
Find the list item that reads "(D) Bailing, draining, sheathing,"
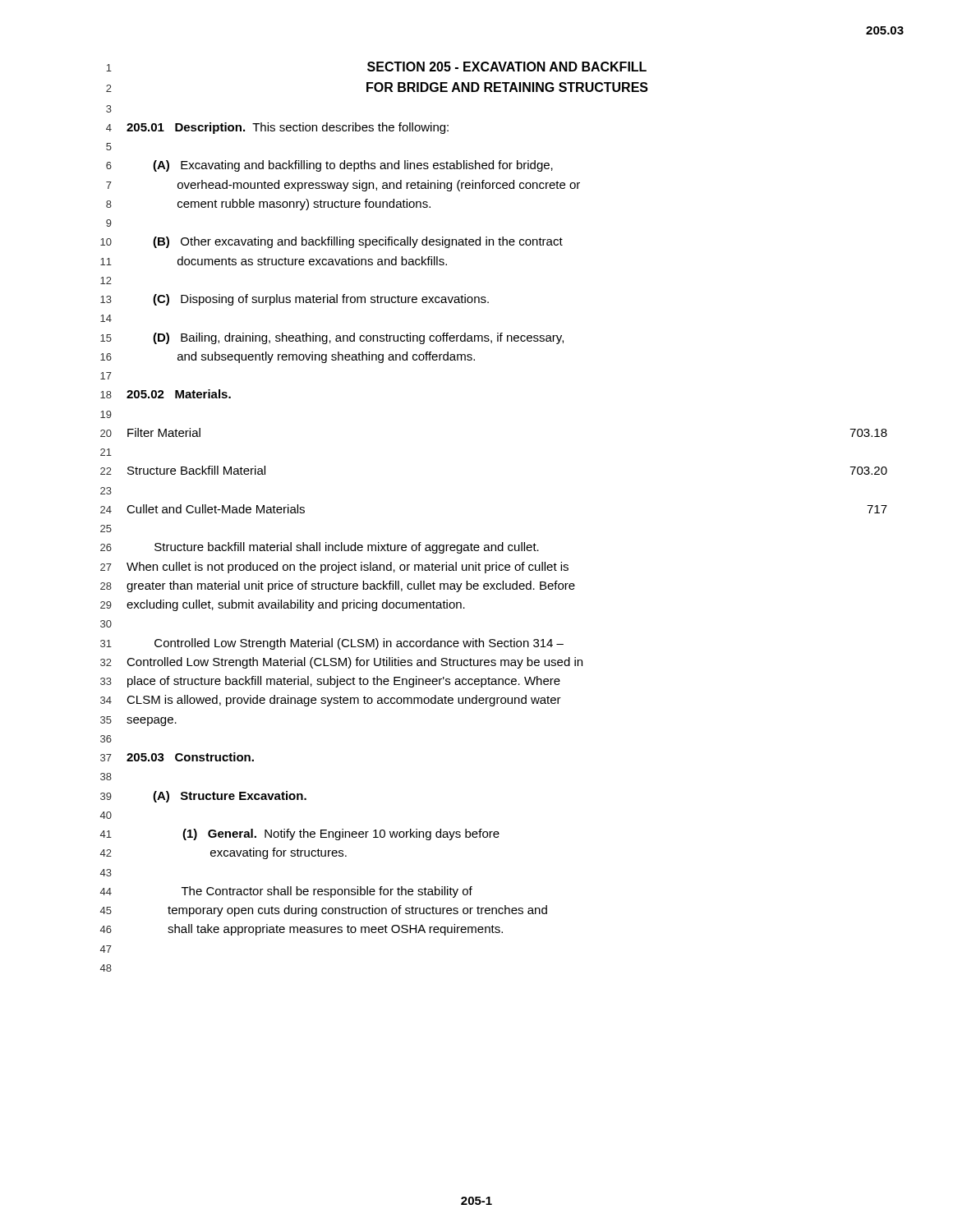[x=359, y=337]
